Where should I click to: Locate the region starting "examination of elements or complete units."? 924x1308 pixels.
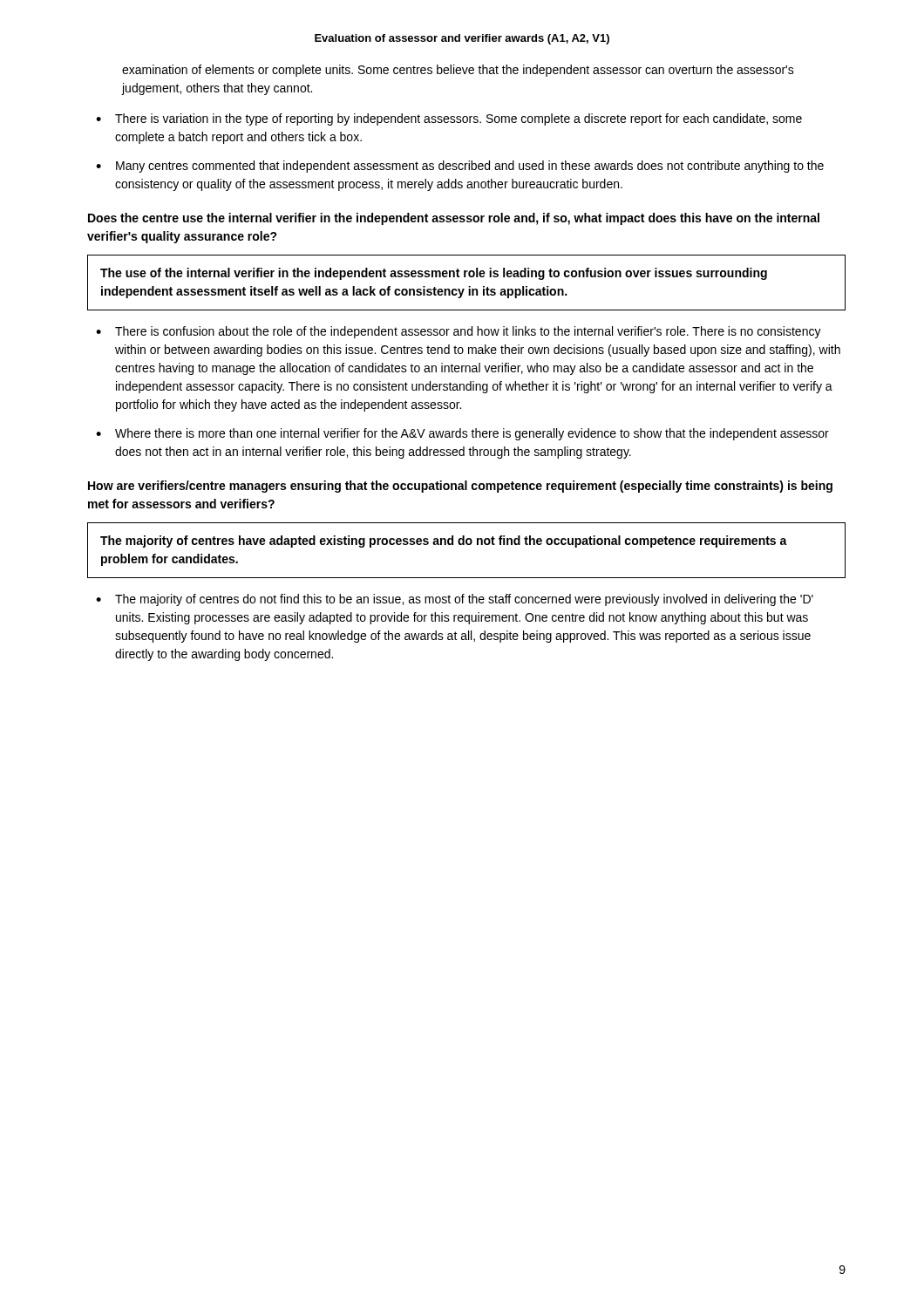(458, 79)
